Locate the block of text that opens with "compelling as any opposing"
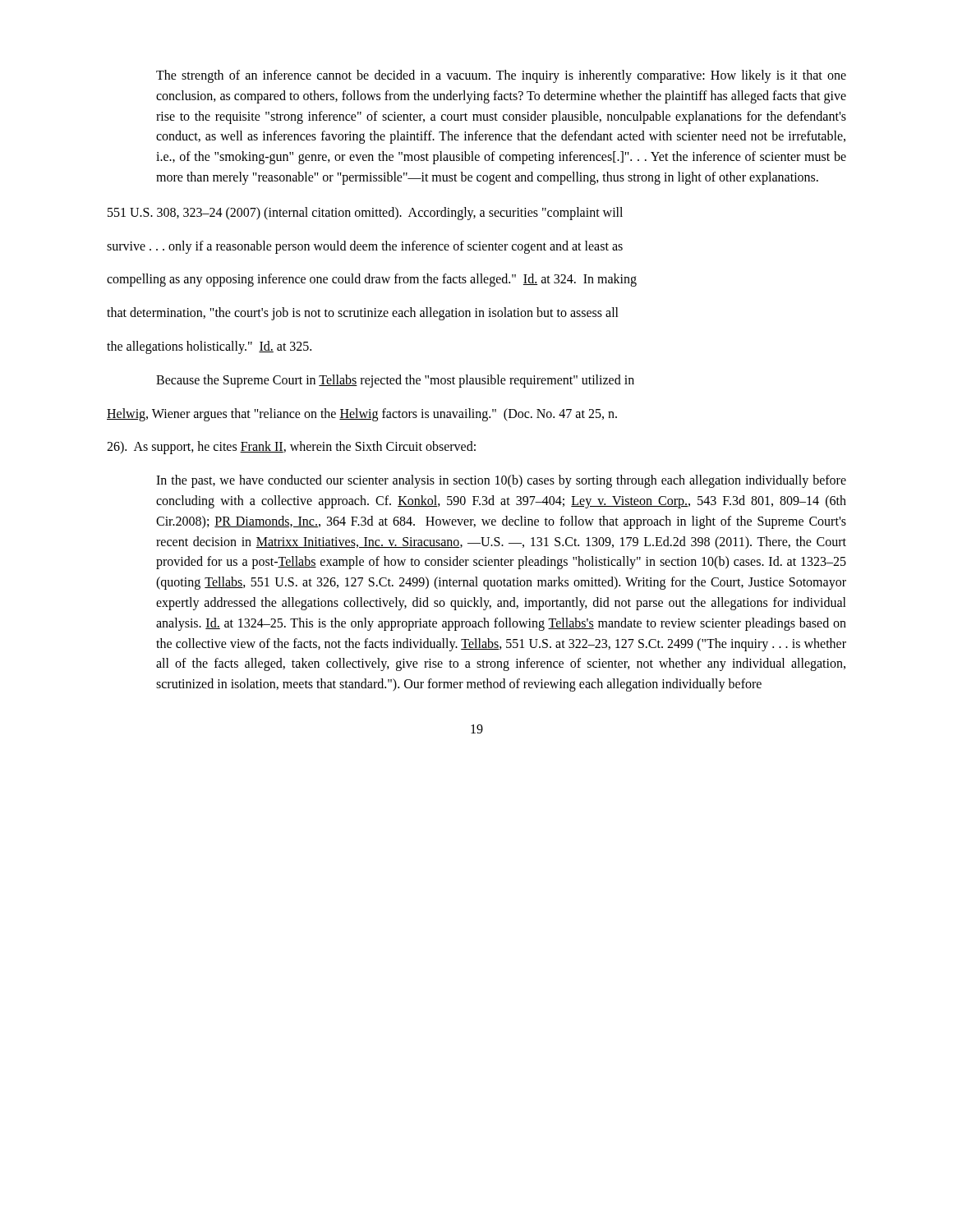 [372, 279]
